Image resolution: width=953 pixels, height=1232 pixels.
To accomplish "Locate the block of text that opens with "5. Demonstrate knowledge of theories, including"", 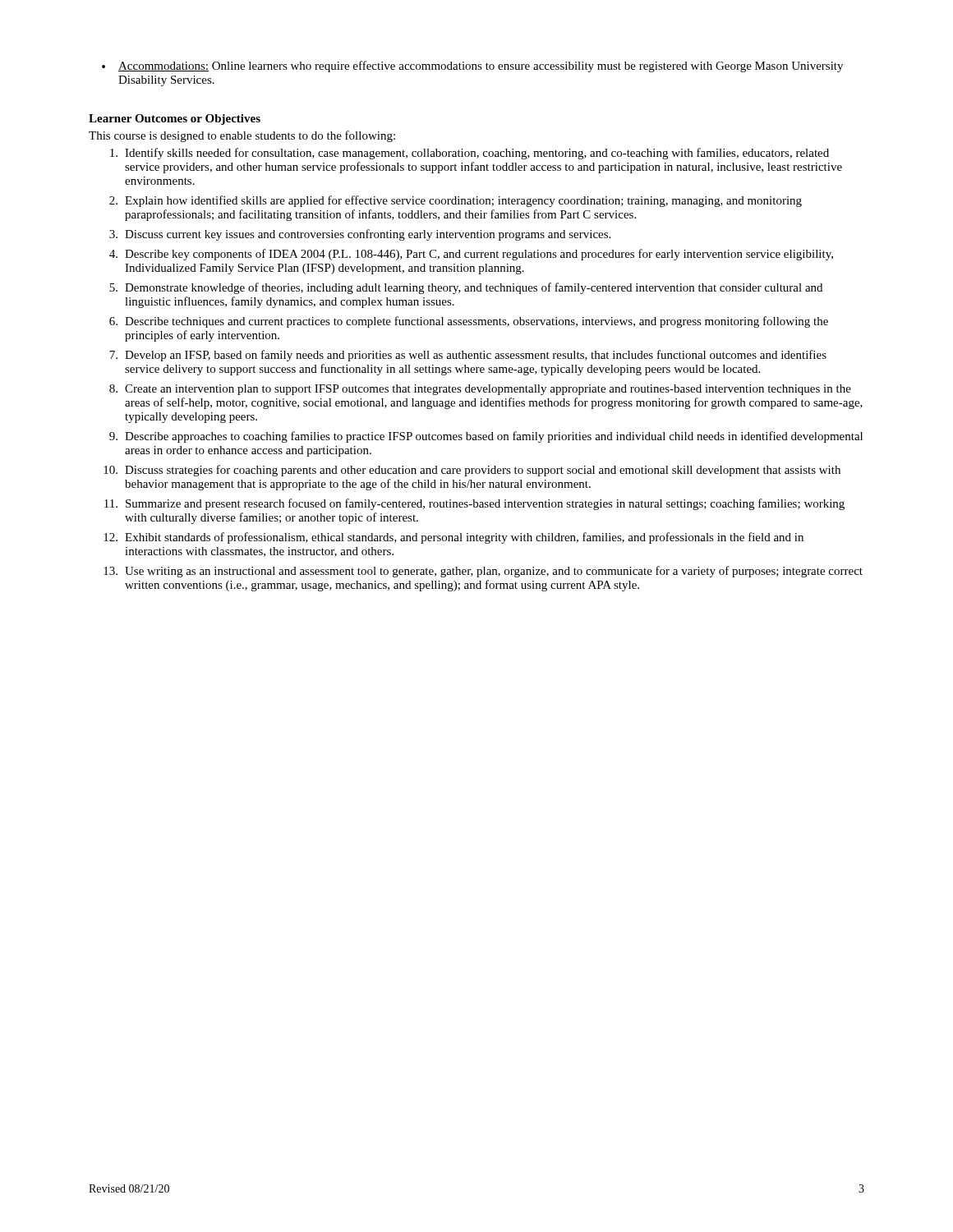I will [x=476, y=295].
